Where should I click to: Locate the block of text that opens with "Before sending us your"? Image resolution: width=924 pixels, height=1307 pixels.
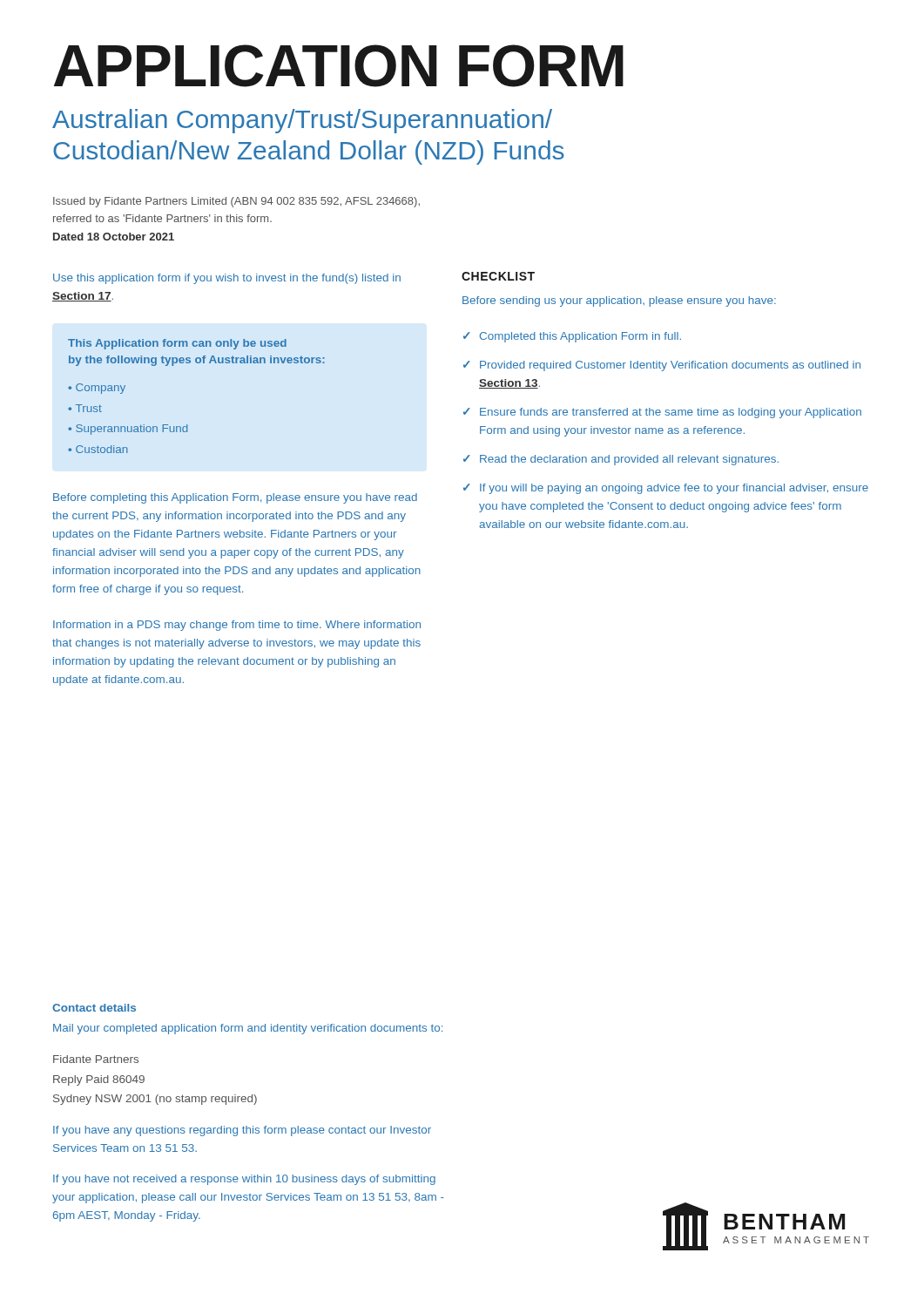[667, 301]
